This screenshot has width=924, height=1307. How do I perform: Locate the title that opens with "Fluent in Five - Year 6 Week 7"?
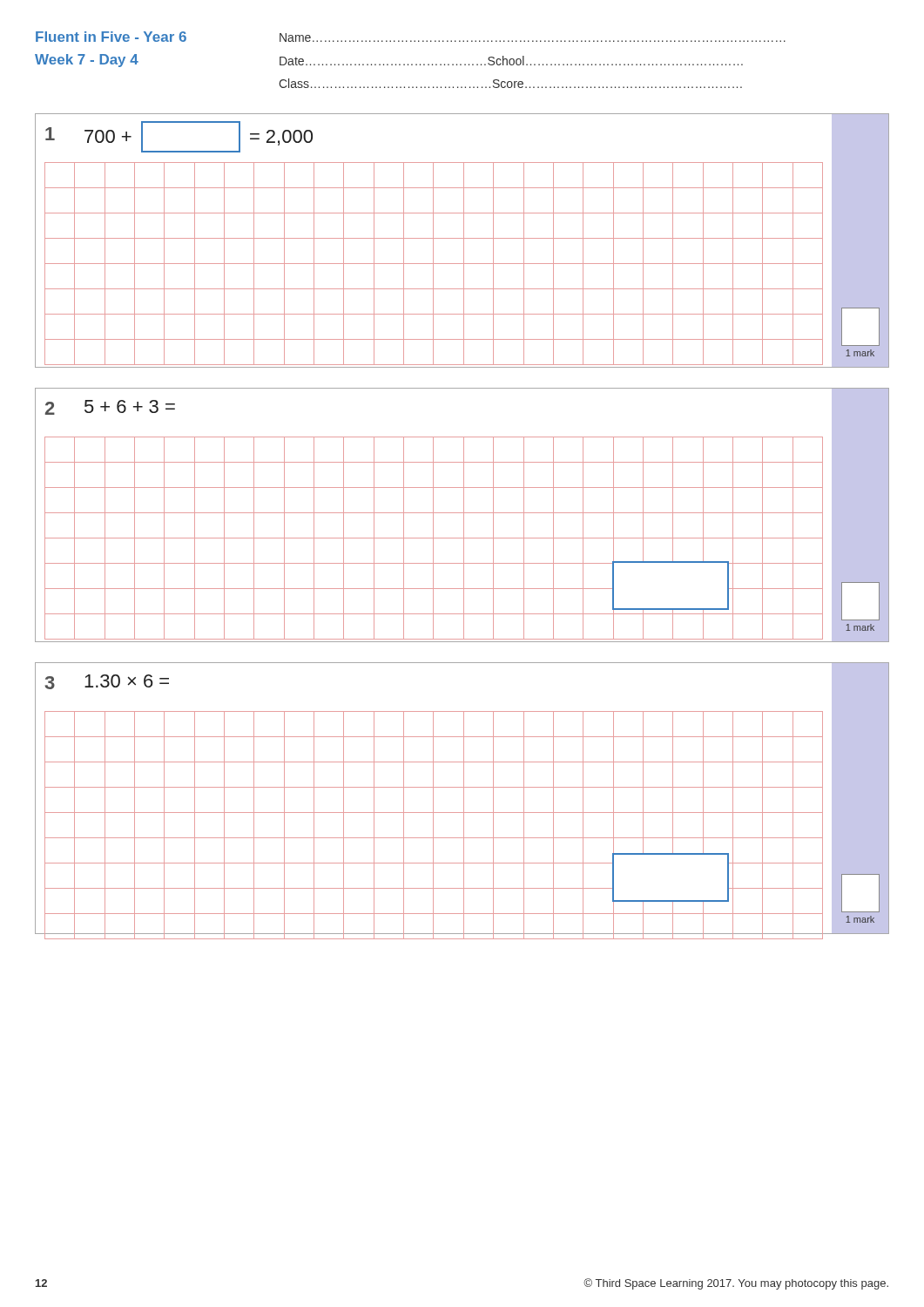tap(111, 48)
